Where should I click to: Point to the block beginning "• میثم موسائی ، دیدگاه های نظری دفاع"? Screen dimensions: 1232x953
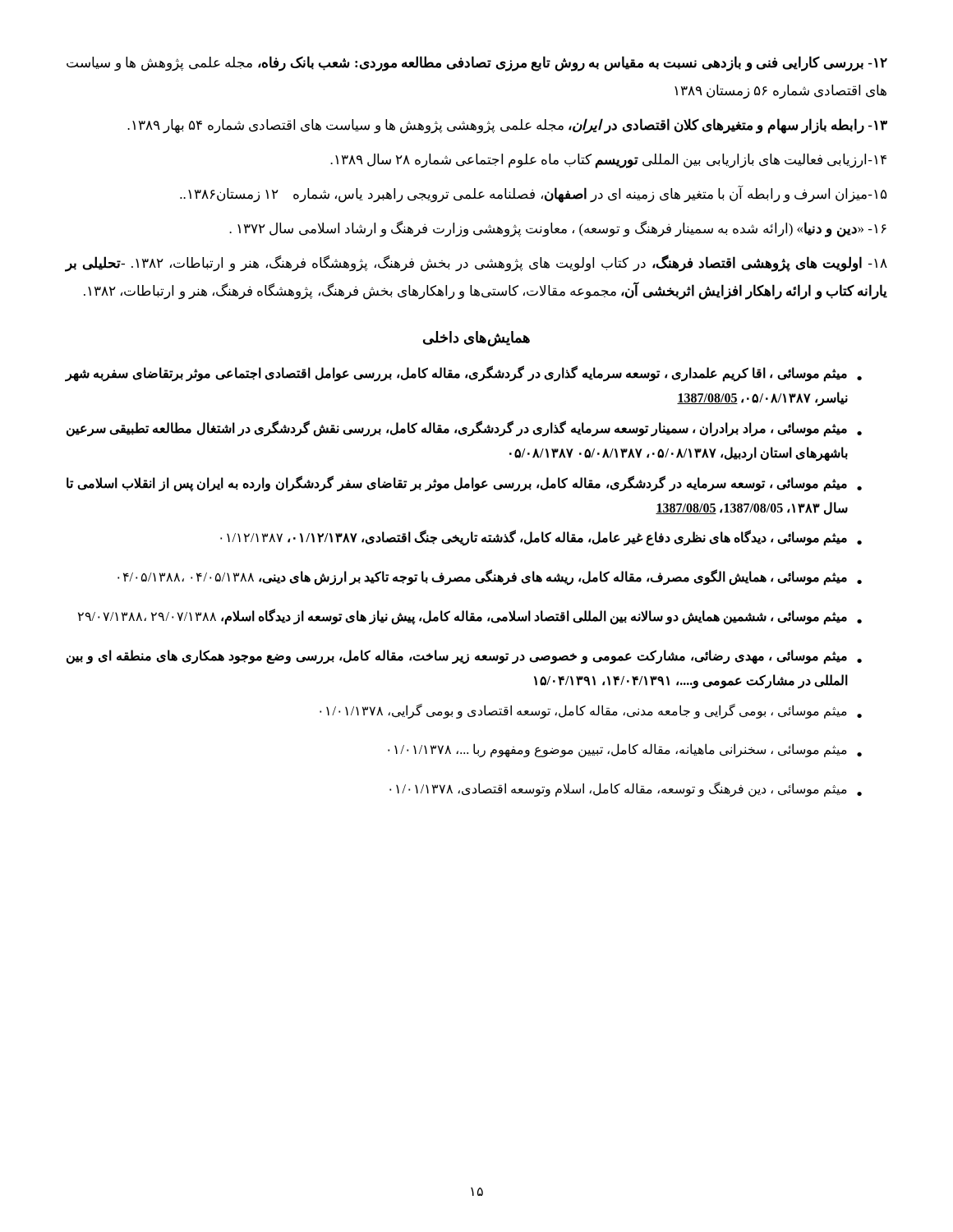coord(464,543)
